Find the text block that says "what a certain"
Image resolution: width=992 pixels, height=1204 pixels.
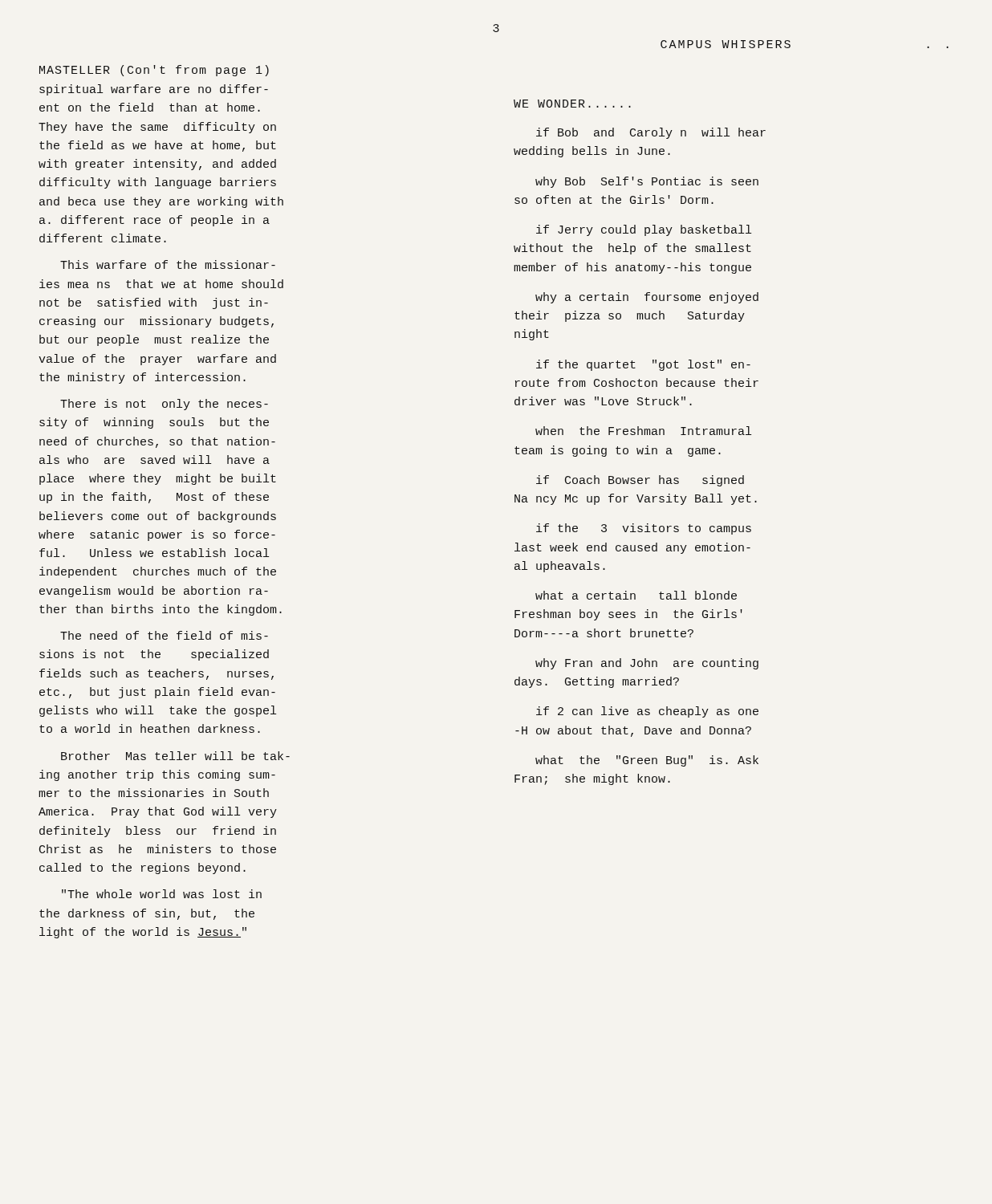point(629,615)
